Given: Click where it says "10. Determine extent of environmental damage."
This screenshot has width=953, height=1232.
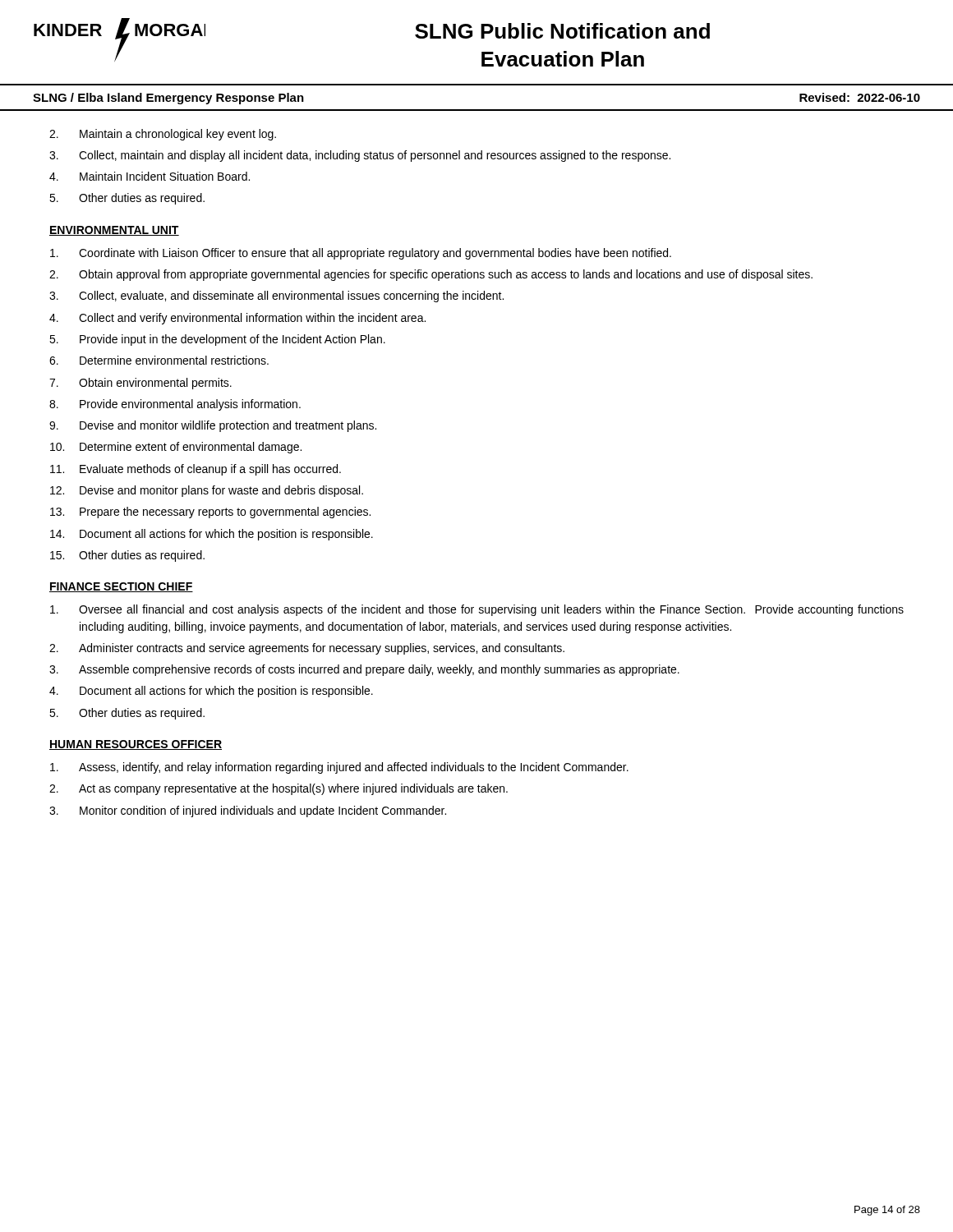Looking at the screenshot, I should point(176,448).
